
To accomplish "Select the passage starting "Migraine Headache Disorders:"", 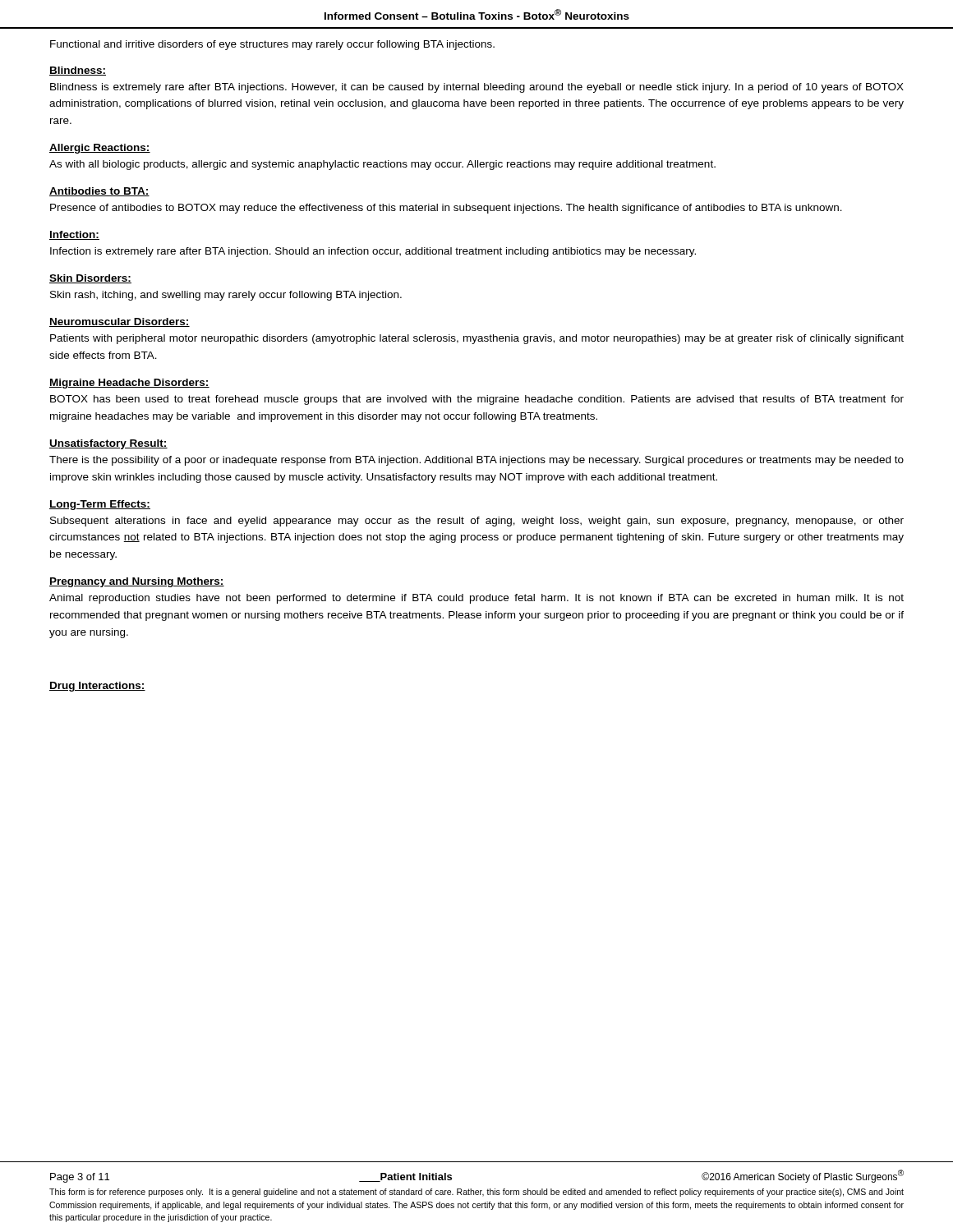I will pos(129,382).
